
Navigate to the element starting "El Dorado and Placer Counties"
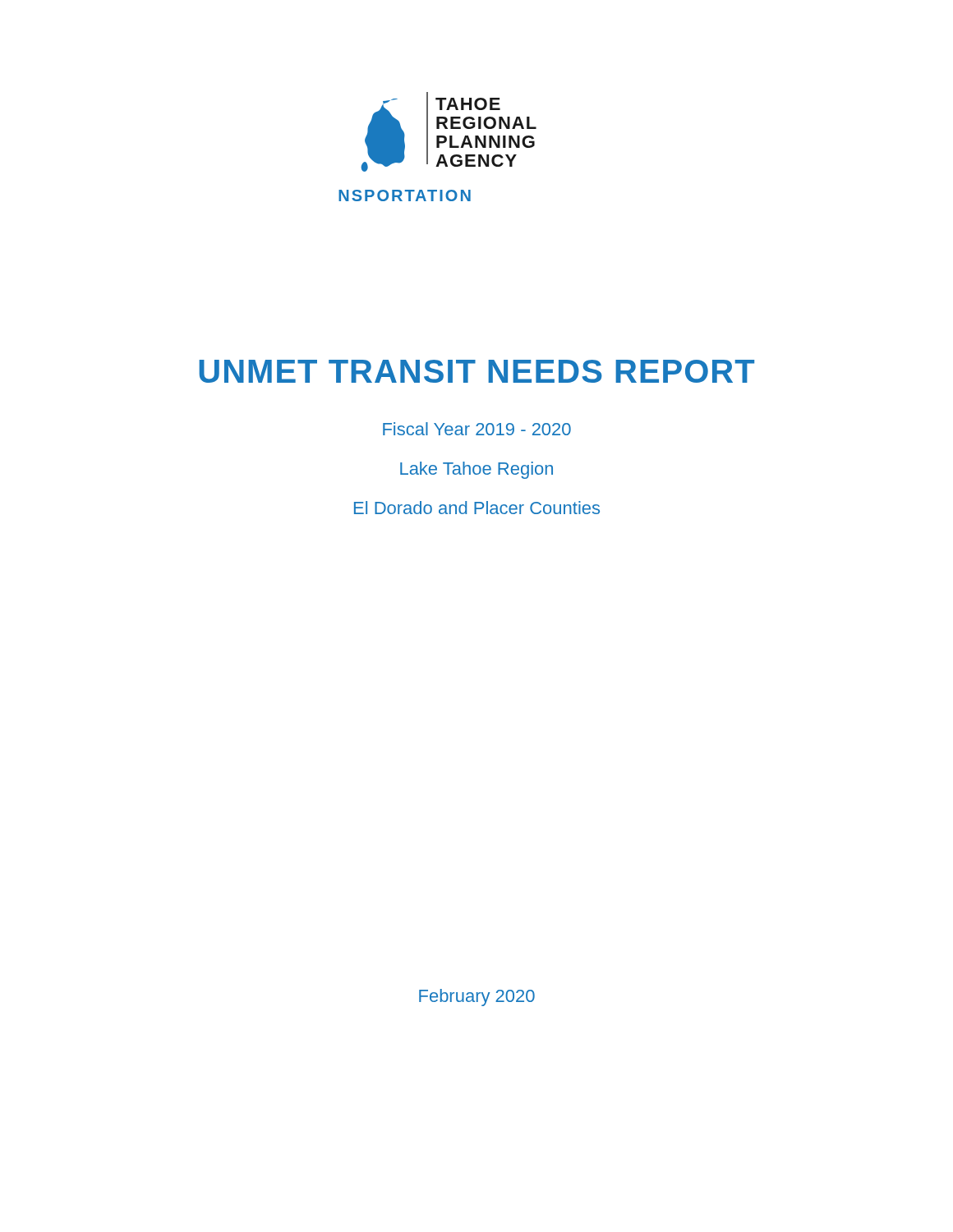(x=476, y=508)
